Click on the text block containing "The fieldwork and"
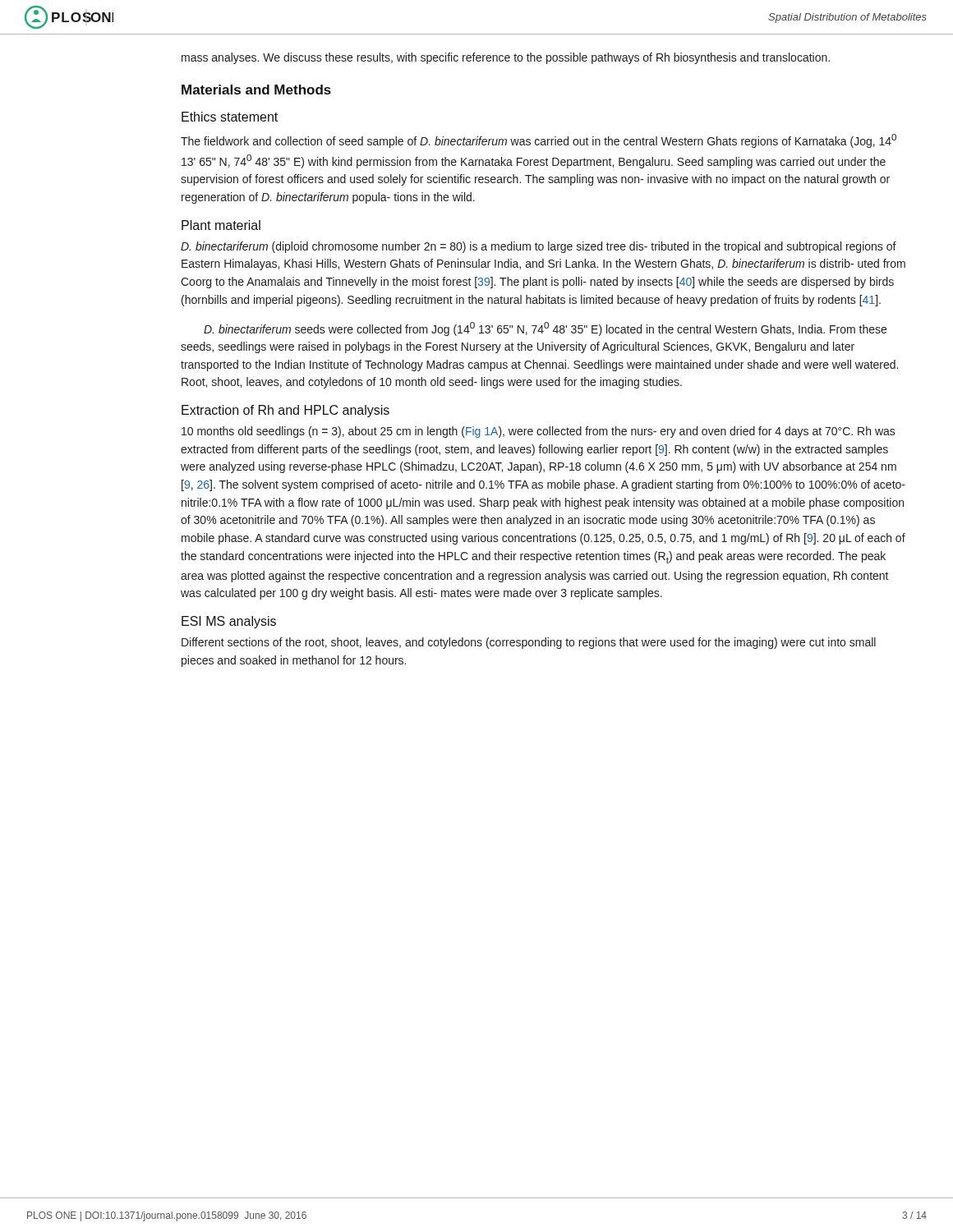 click(x=539, y=167)
